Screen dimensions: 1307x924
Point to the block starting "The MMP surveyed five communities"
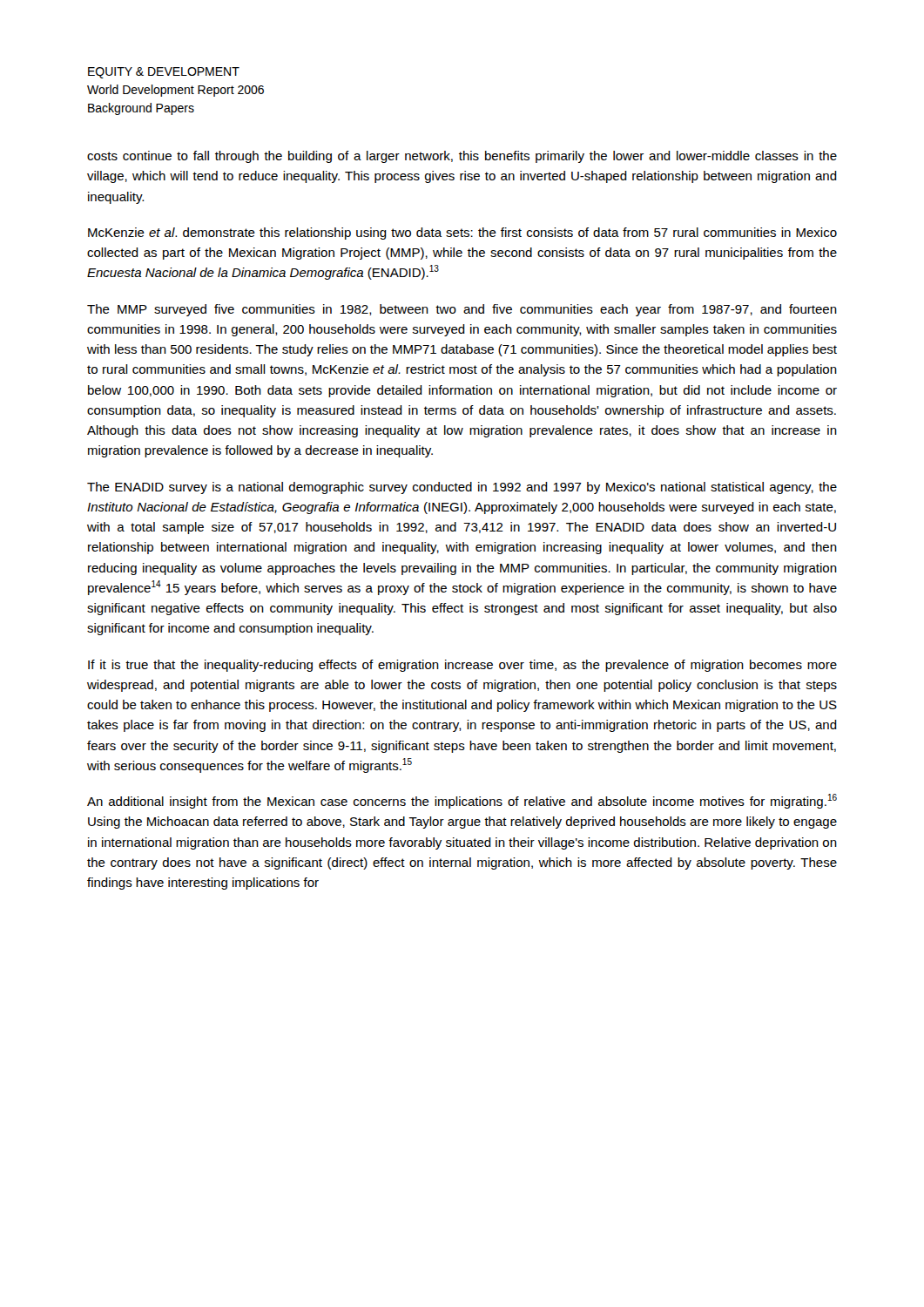462,379
